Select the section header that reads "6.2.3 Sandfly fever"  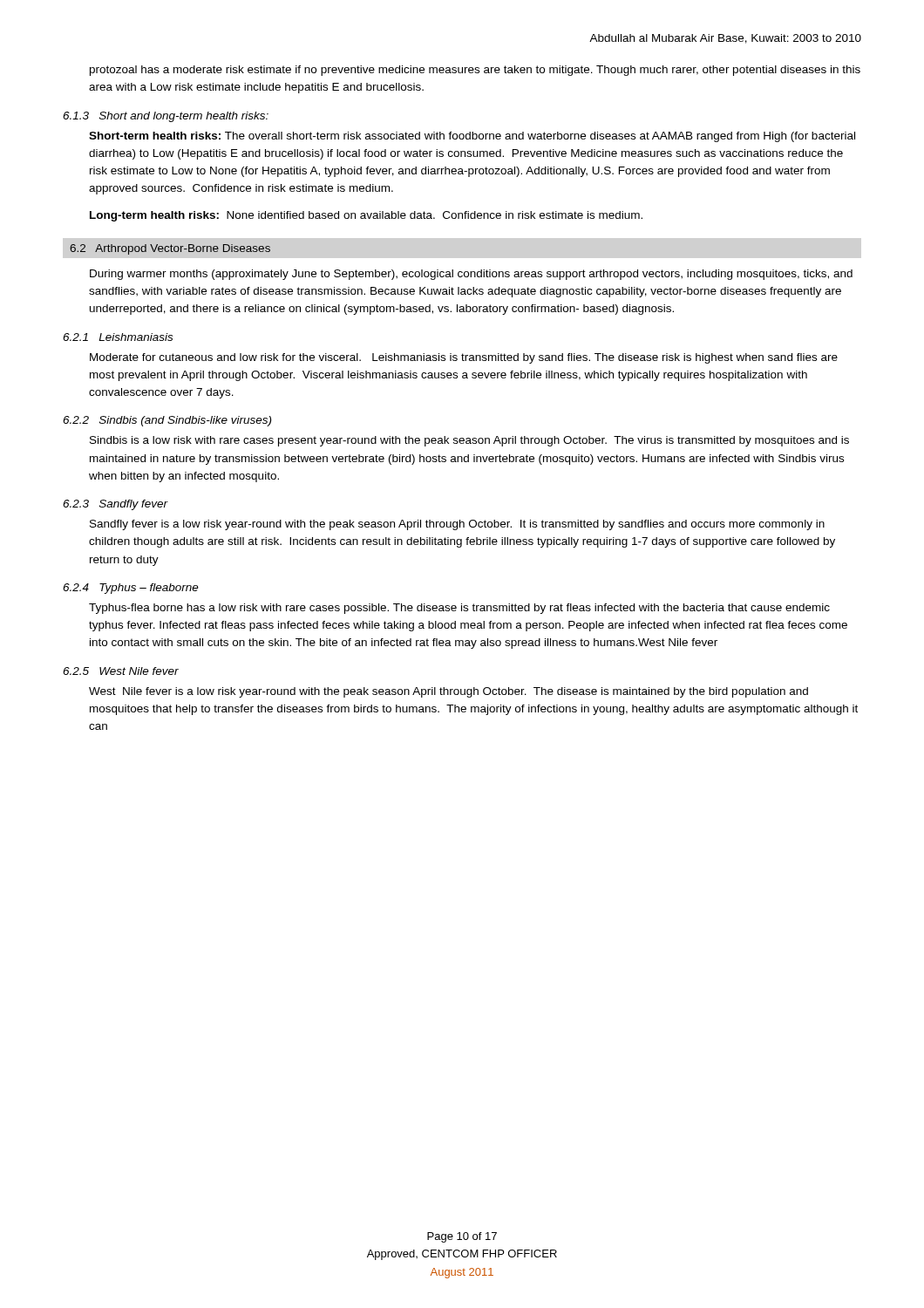[115, 504]
